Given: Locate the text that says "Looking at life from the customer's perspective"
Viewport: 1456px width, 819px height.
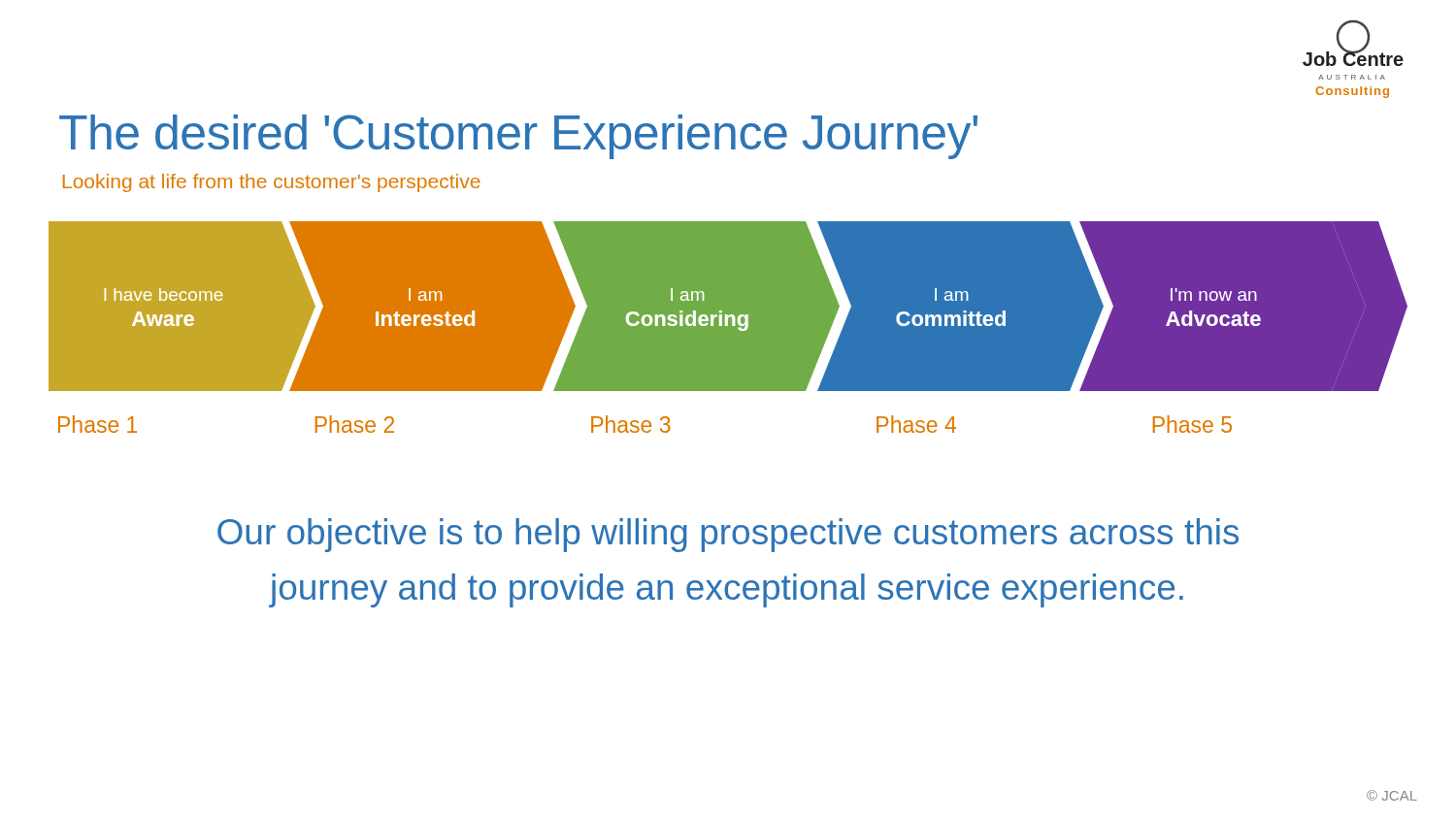Looking at the screenshot, I should pyautogui.click(x=271, y=181).
